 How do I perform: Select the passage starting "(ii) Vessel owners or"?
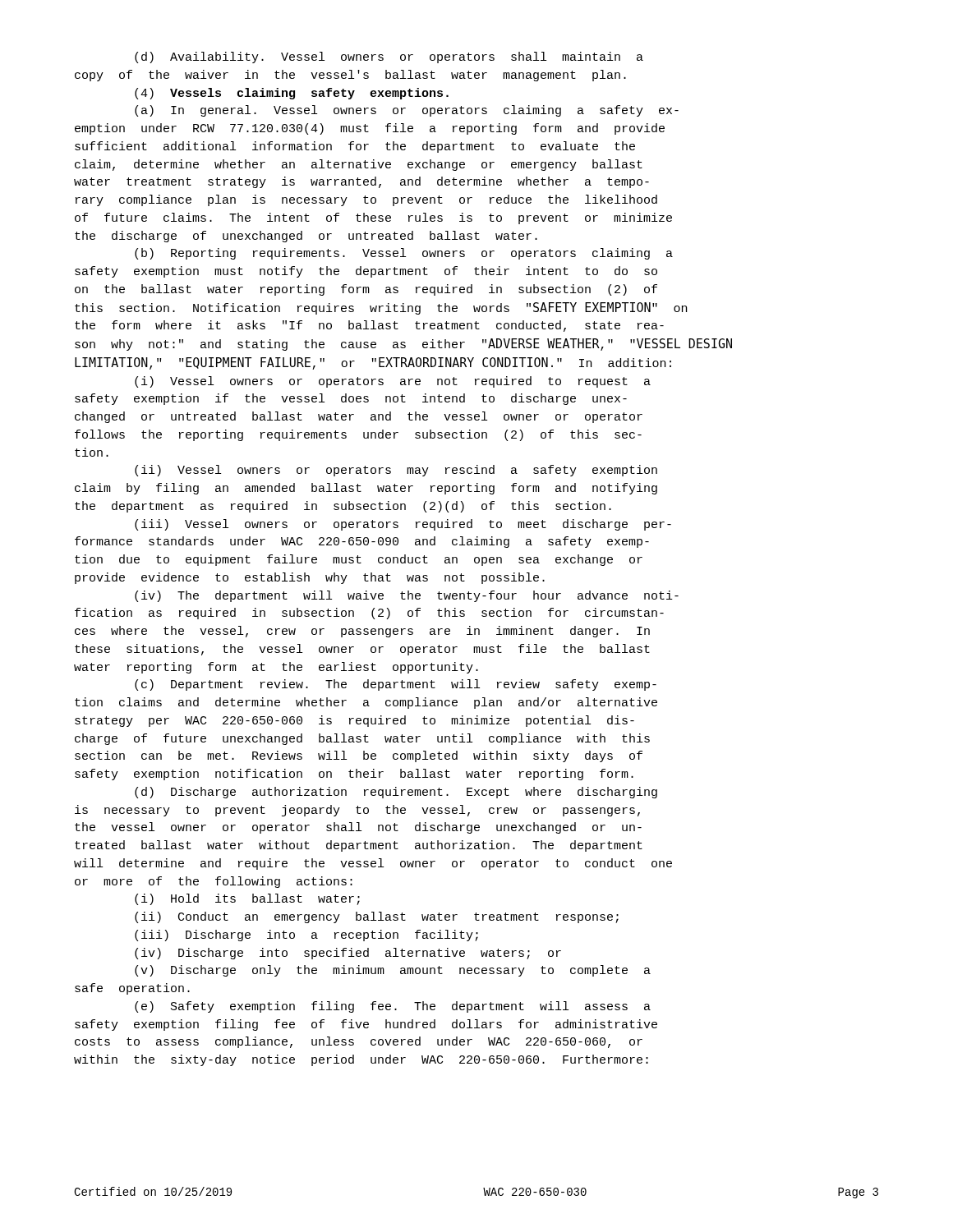[x=366, y=489]
